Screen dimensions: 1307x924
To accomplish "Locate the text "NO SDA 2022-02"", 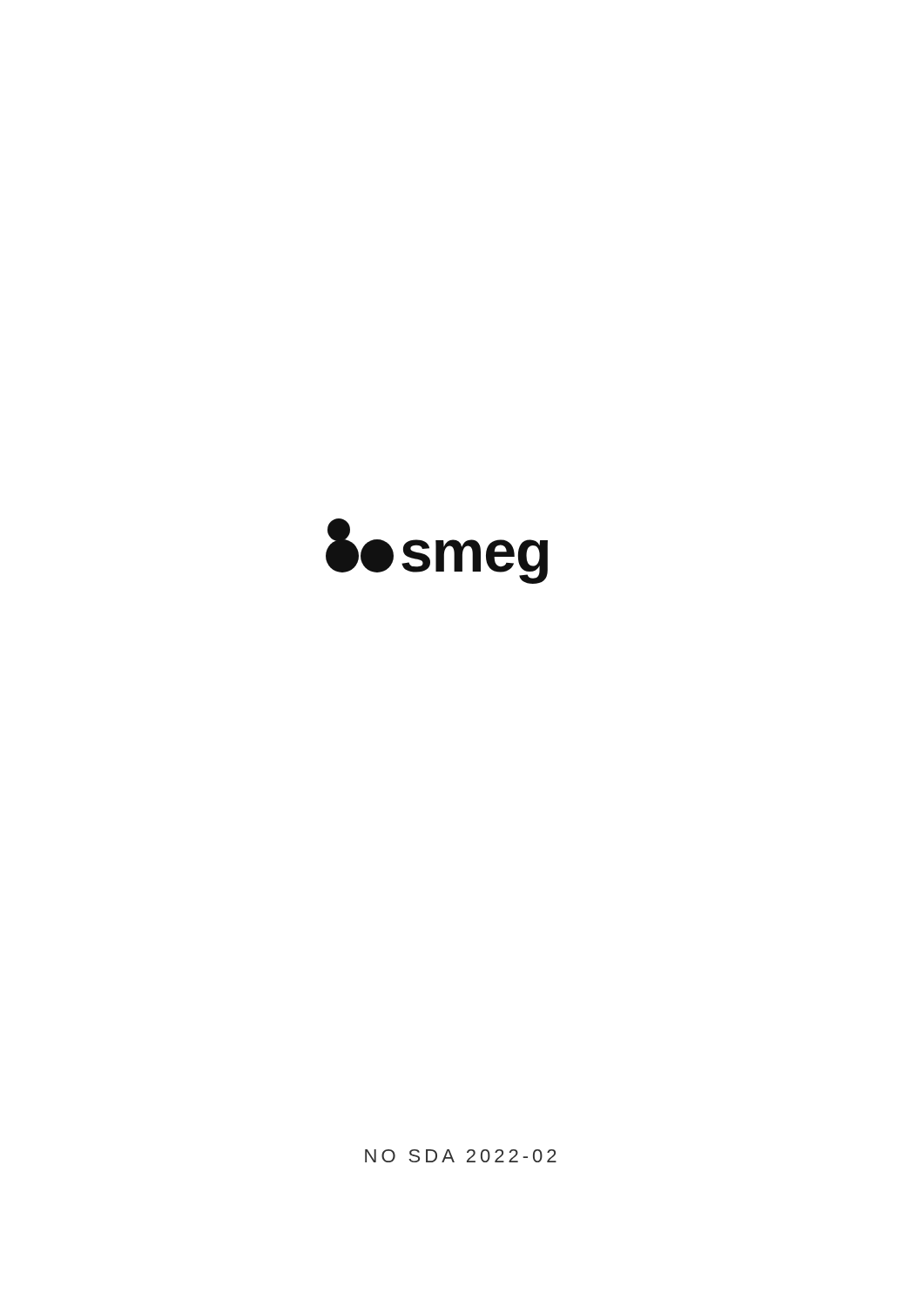I will pyautogui.click(x=462, y=1156).
